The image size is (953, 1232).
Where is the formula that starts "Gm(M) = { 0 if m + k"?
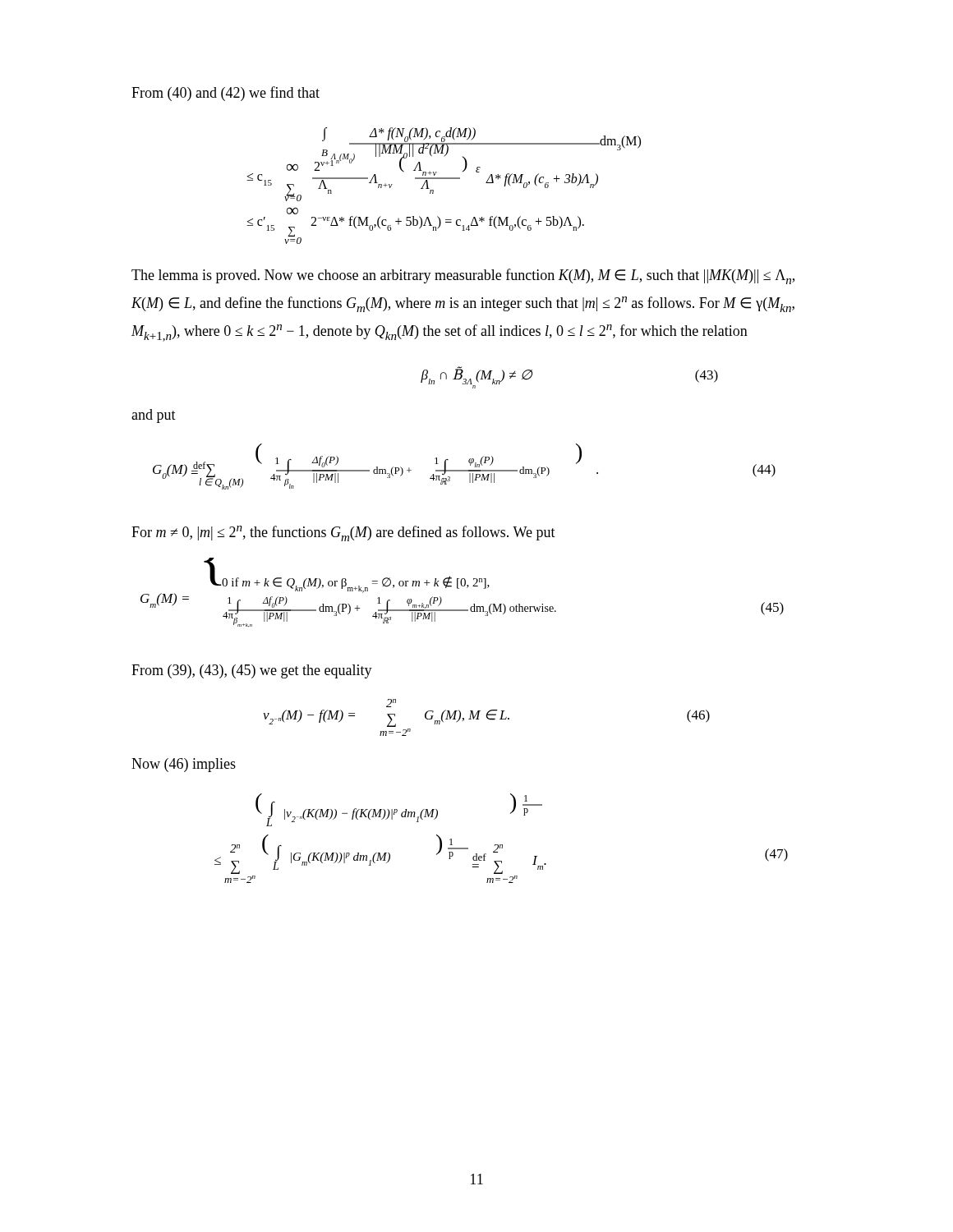pos(476,603)
